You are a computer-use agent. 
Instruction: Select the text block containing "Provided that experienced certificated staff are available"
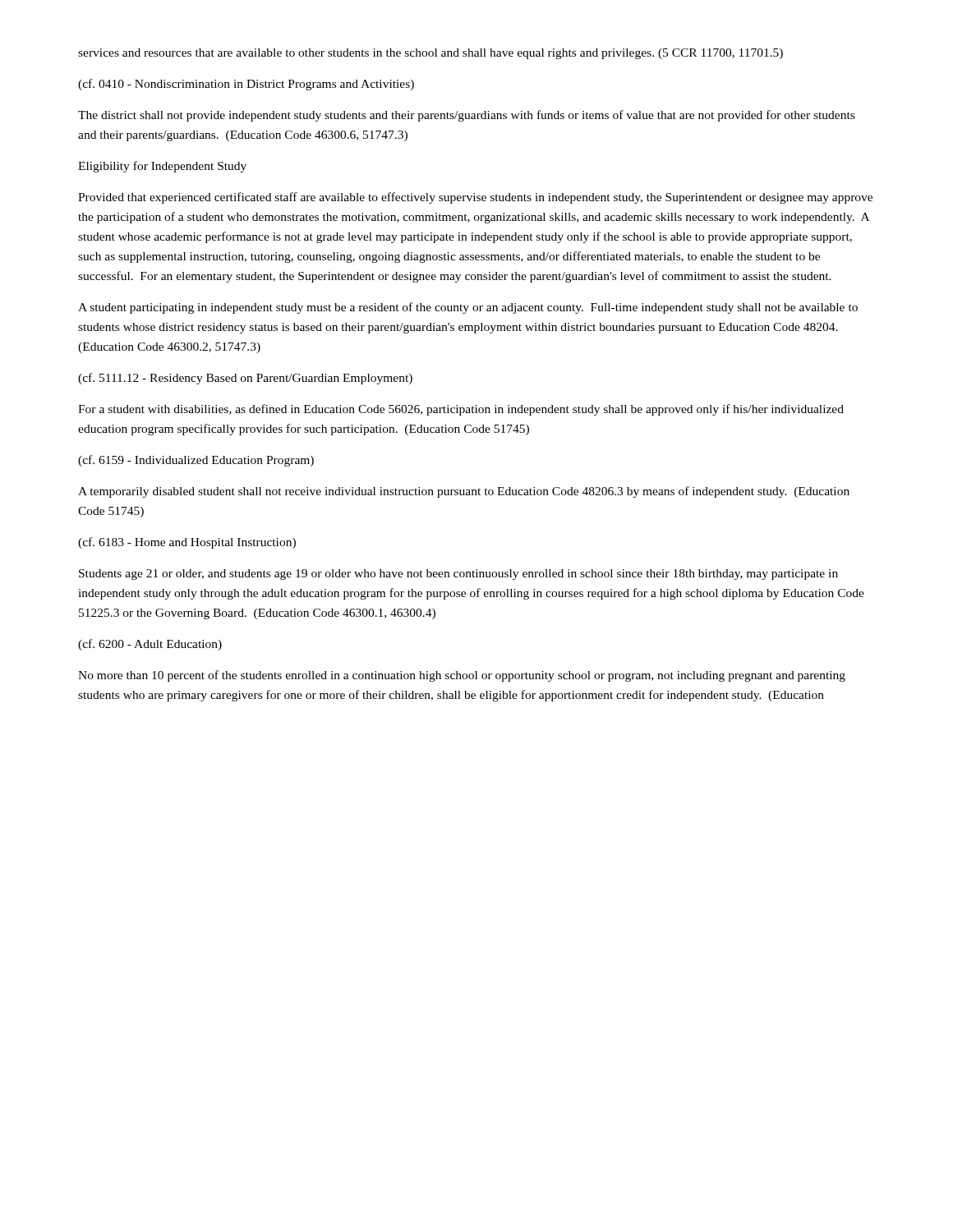point(476,236)
